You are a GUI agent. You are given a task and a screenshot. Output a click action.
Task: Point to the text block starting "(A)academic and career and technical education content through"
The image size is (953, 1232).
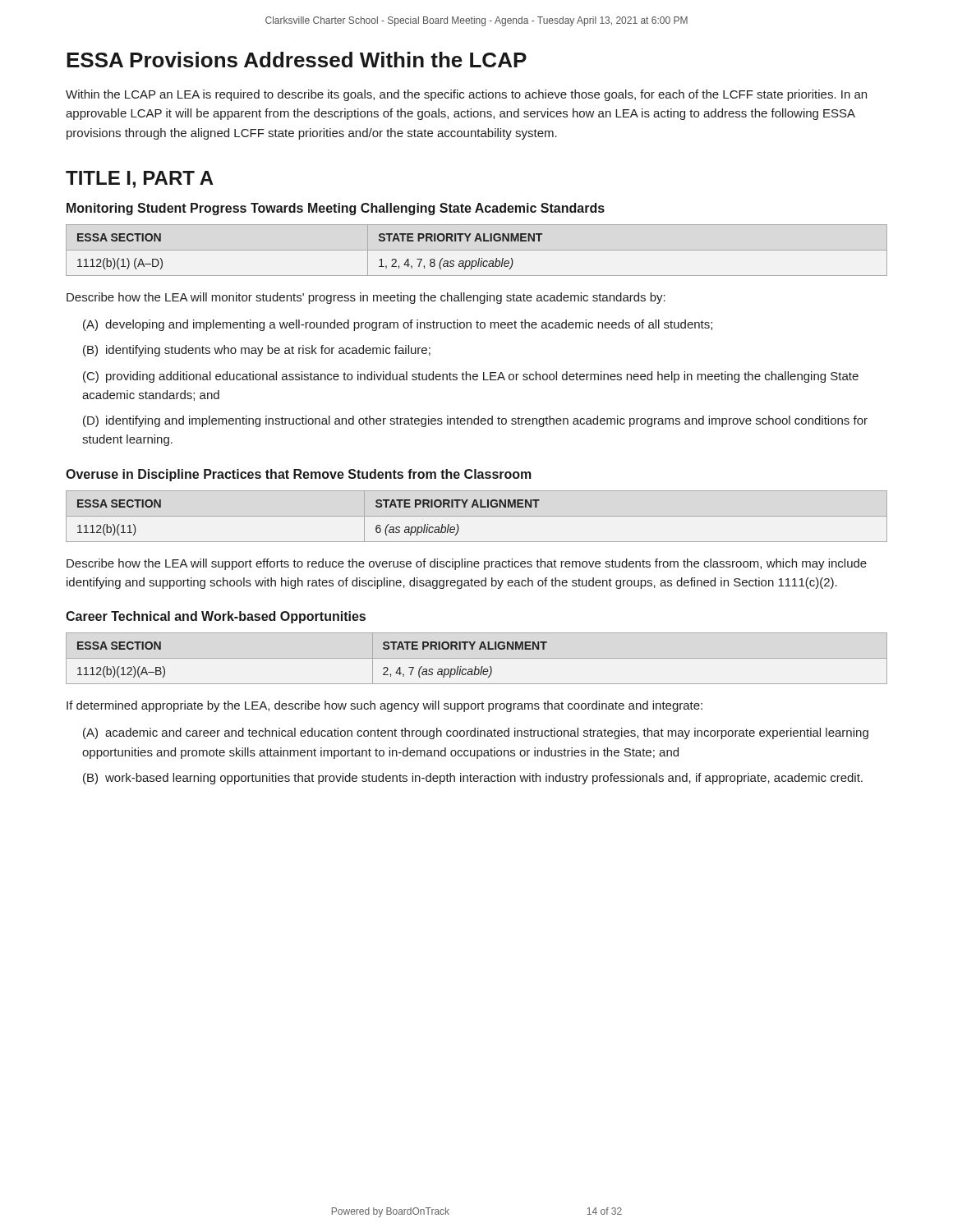[x=476, y=741]
